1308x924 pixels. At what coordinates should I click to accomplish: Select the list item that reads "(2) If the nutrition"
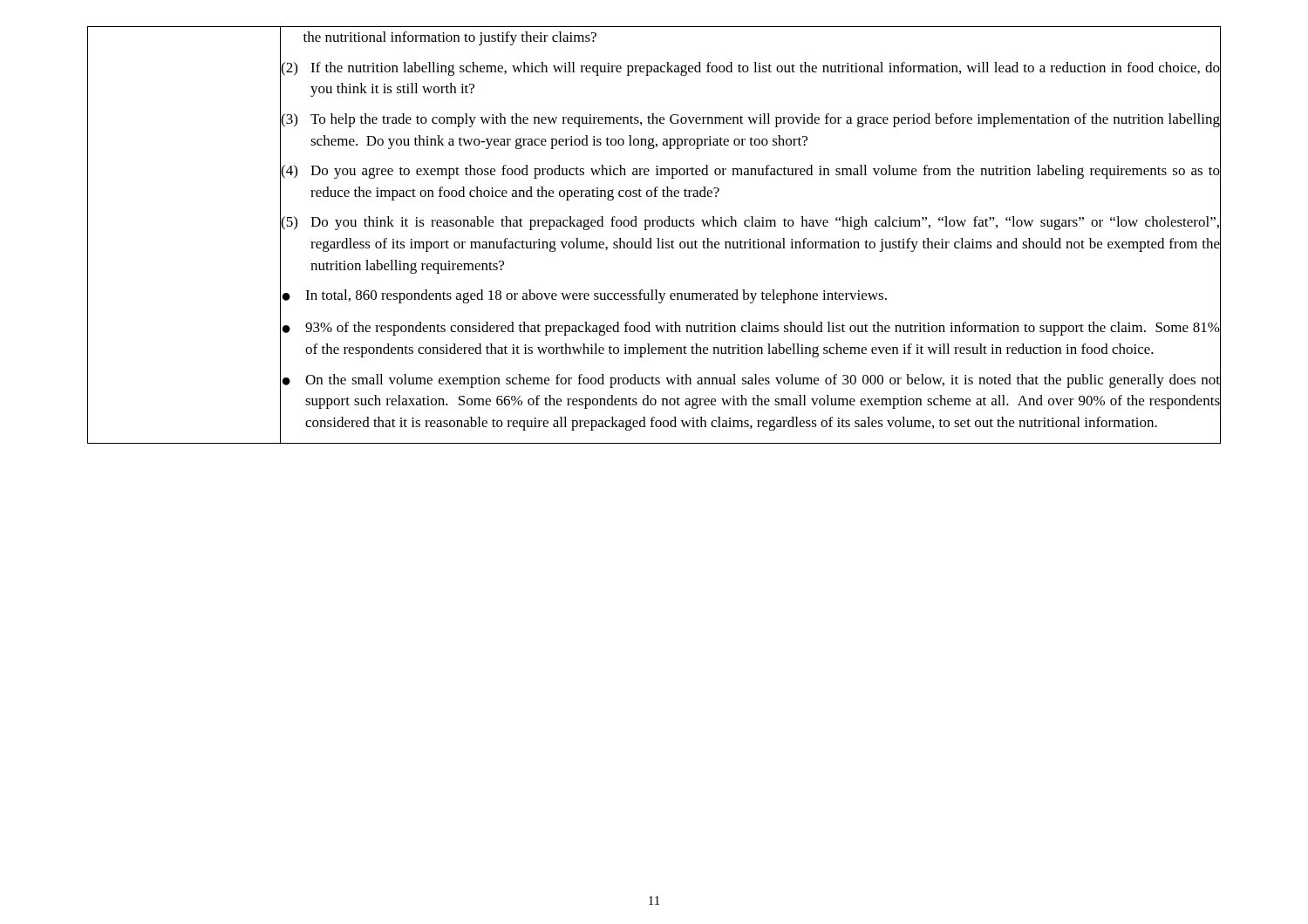coord(750,79)
